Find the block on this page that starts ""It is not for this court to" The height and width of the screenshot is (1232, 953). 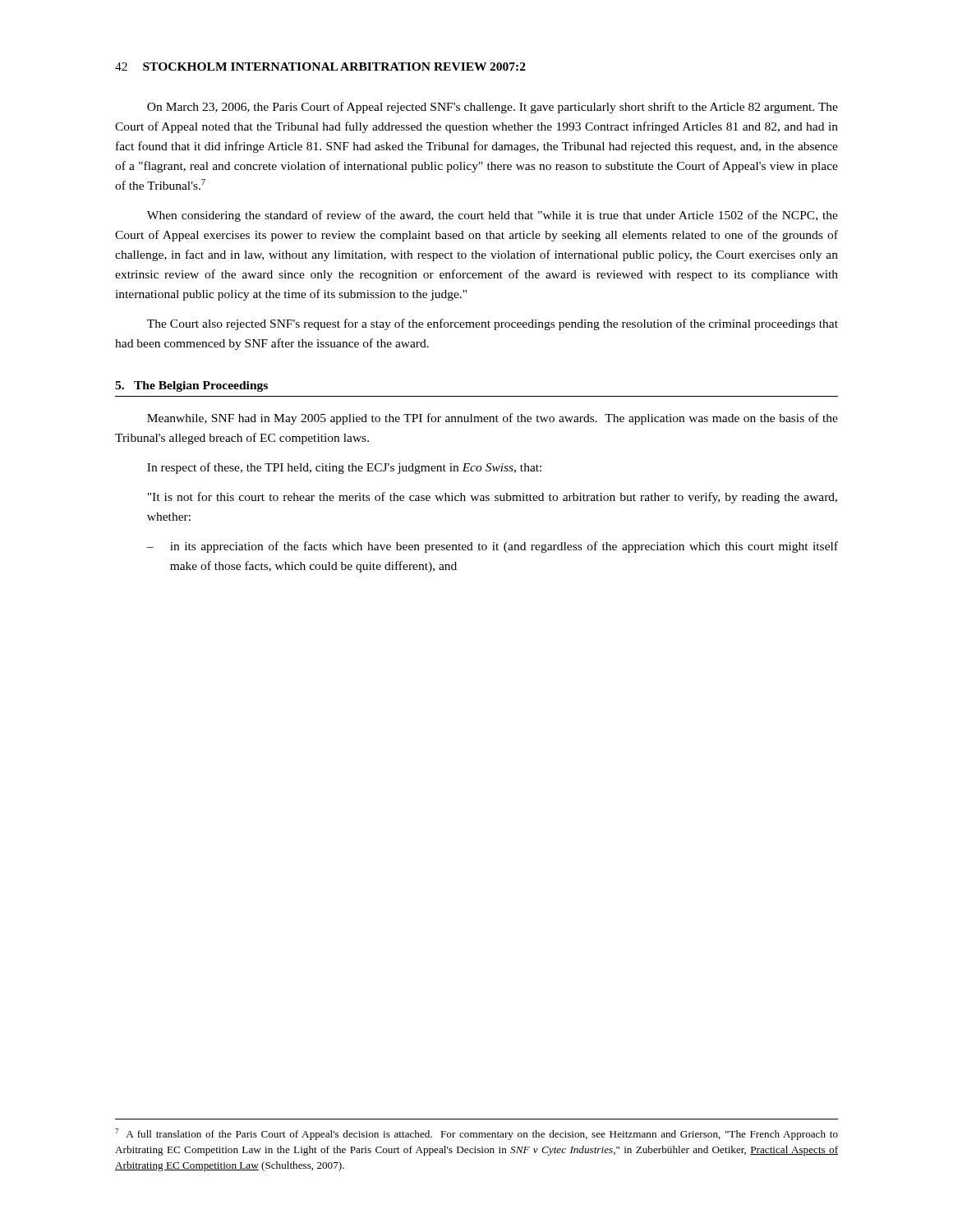pyautogui.click(x=492, y=507)
